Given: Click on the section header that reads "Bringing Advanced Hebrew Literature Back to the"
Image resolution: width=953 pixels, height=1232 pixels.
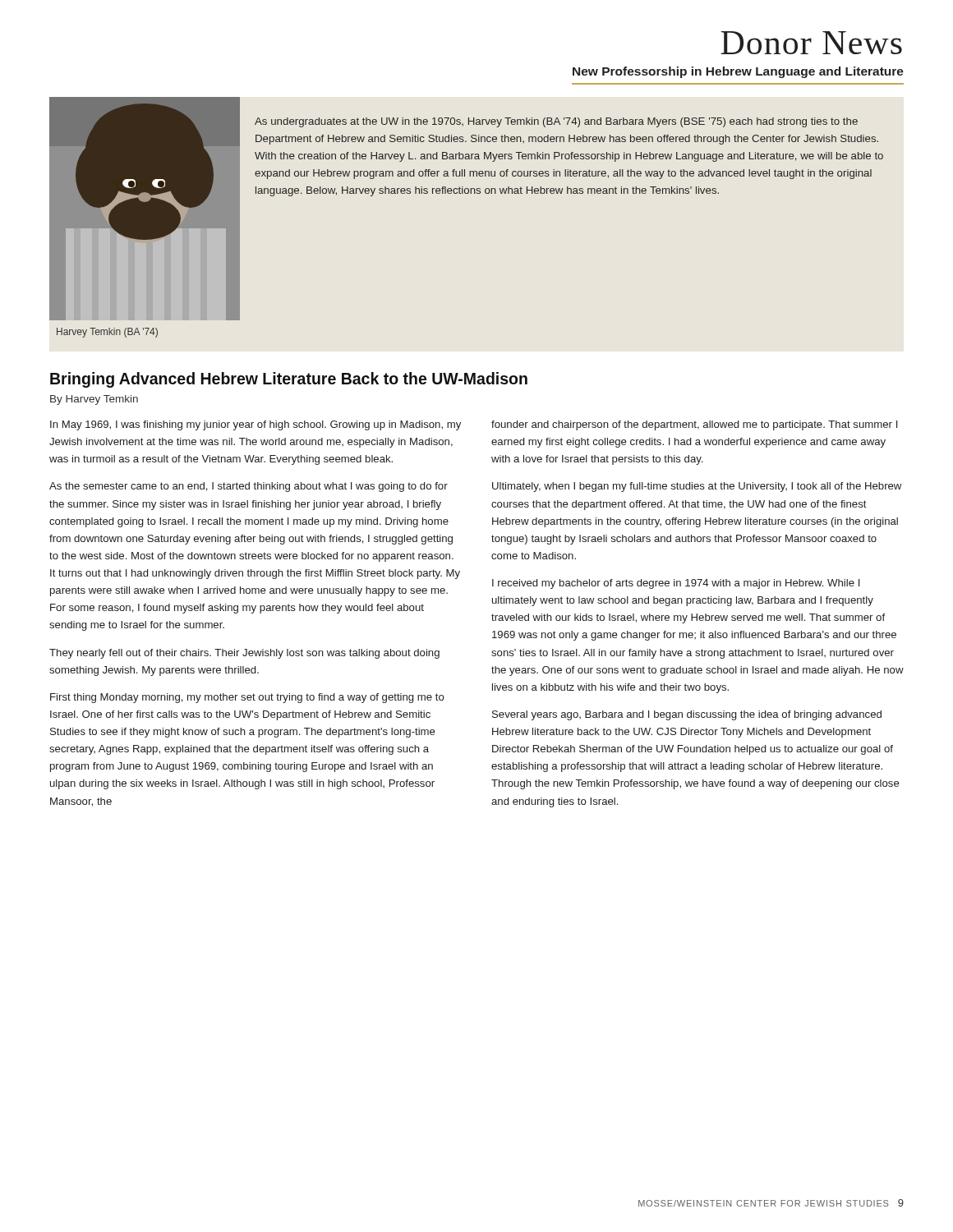Looking at the screenshot, I should coord(289,379).
